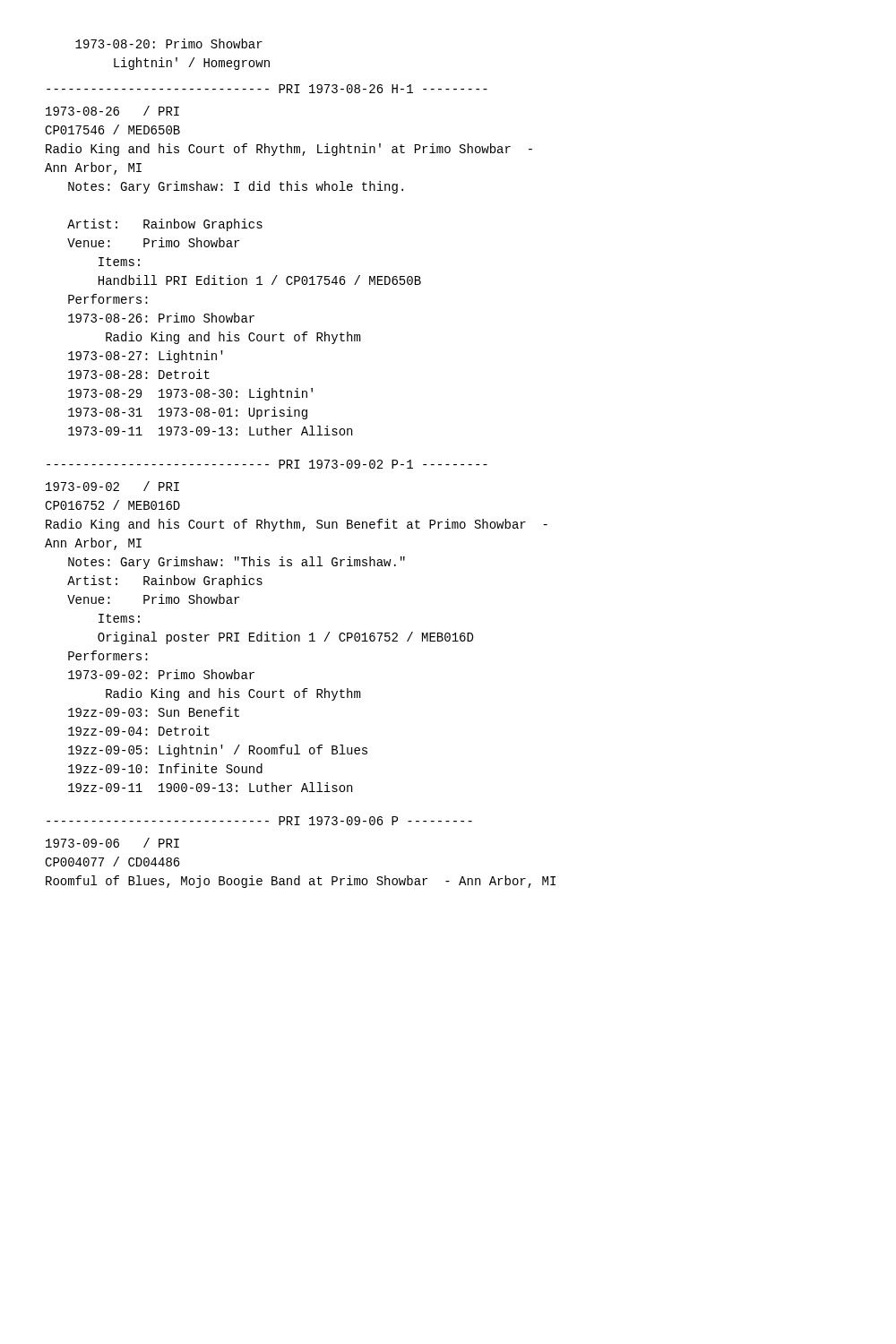Locate the text block that reads "1973-09-02 / PRI CP016752 / MEB016D"
Image resolution: width=896 pixels, height=1344 pixels.
(448, 638)
